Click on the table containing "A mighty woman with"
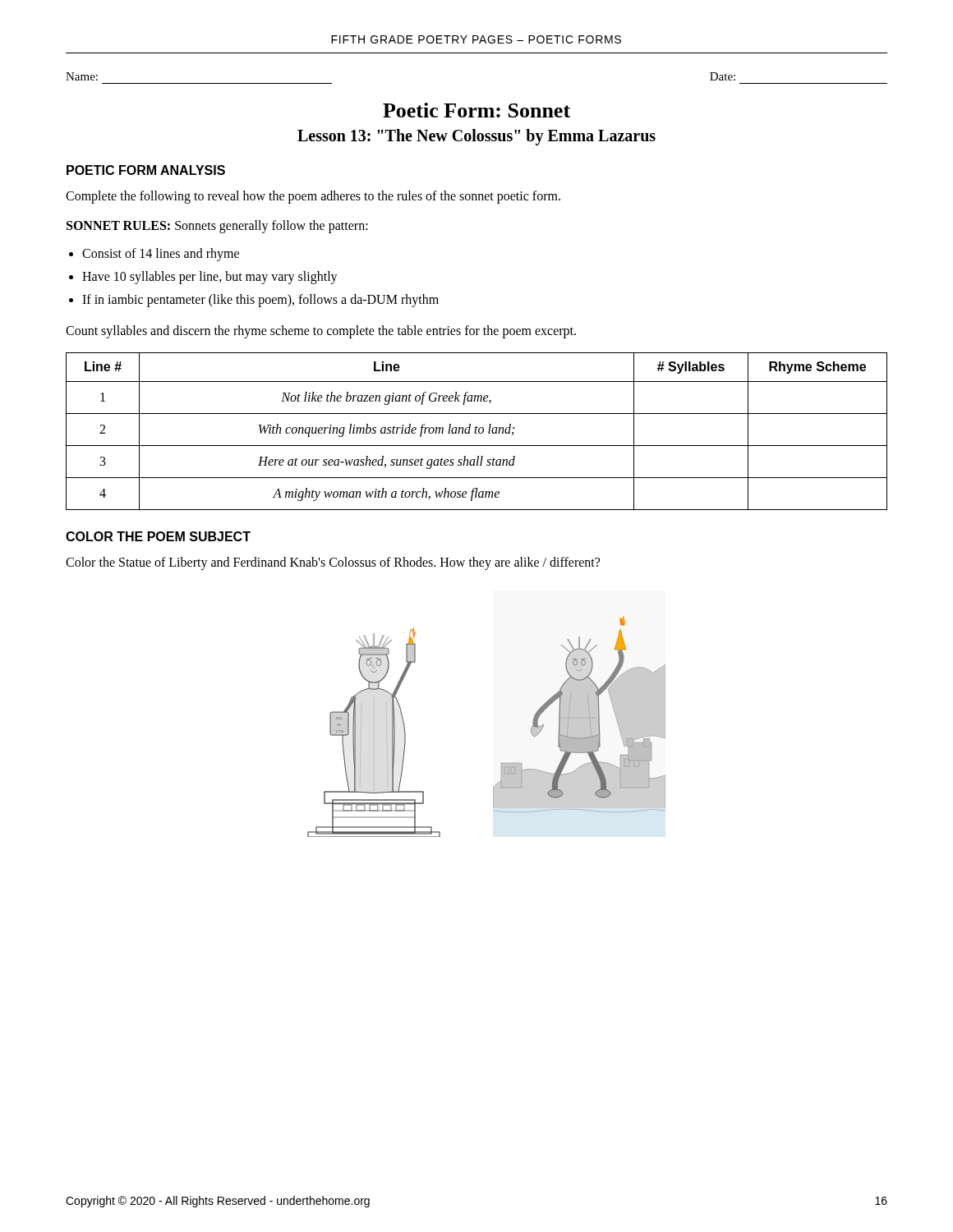This screenshot has width=953, height=1232. point(476,431)
